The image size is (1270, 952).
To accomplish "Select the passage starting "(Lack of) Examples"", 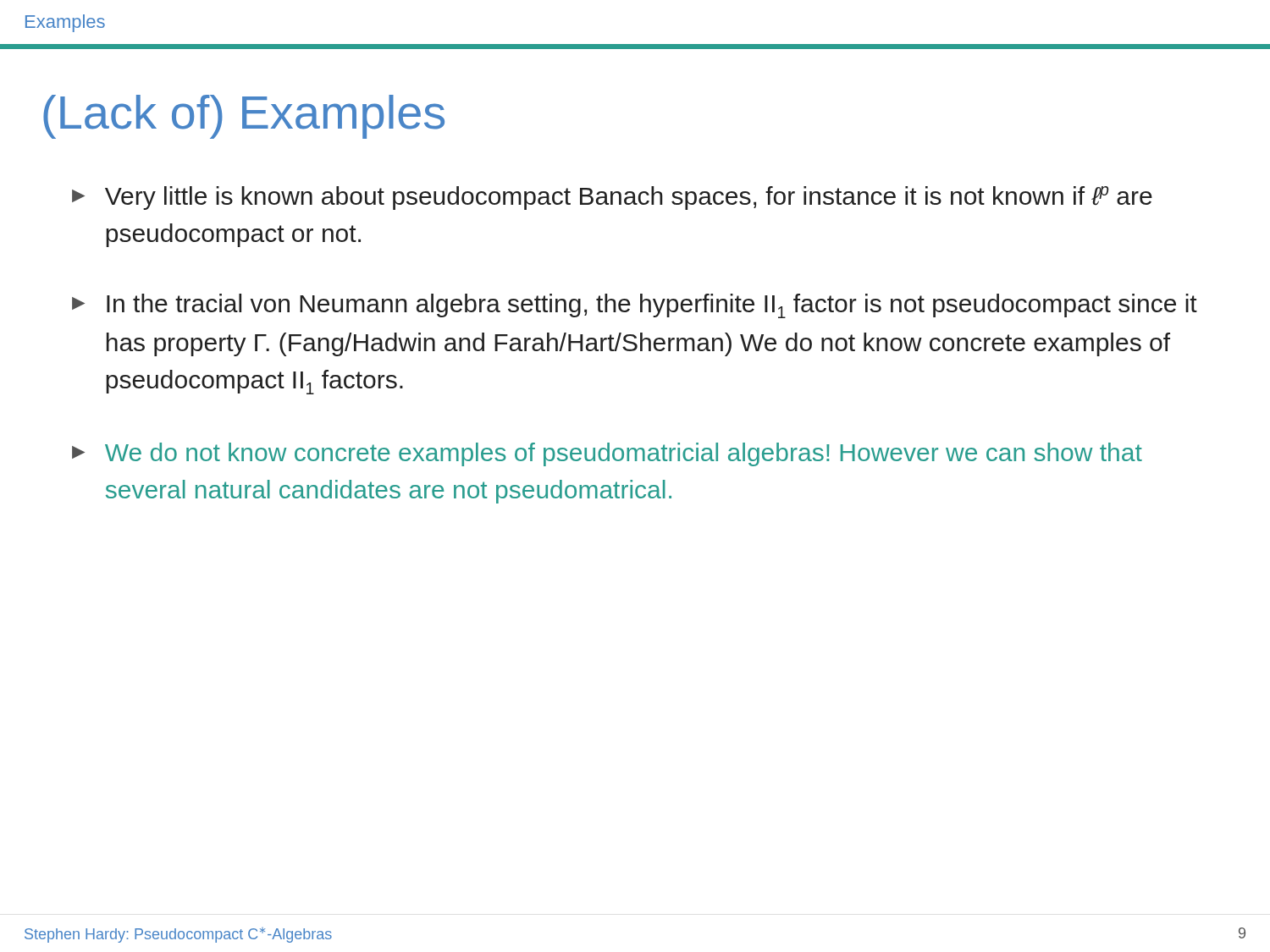I will (x=244, y=117).
